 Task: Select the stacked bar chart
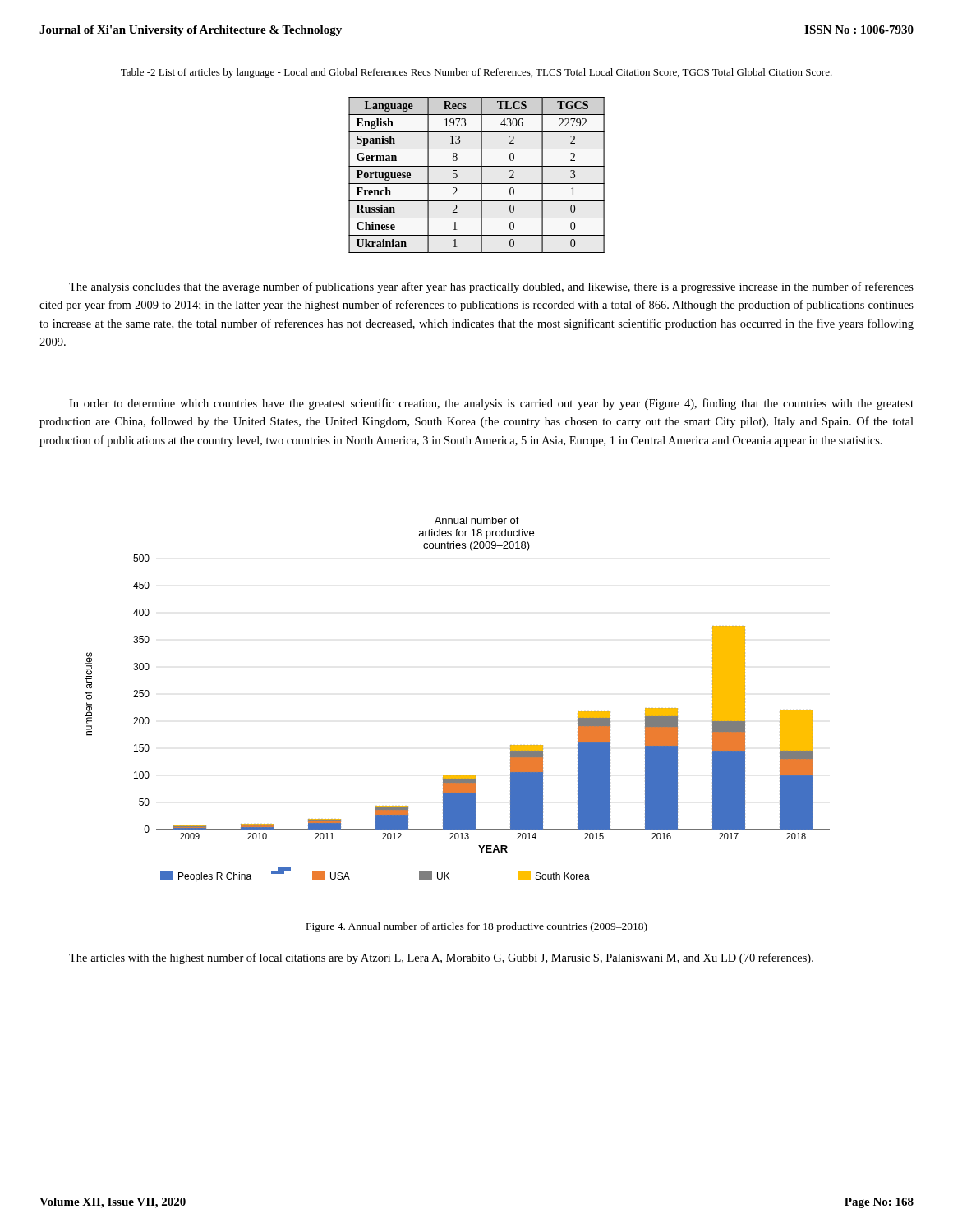point(476,710)
